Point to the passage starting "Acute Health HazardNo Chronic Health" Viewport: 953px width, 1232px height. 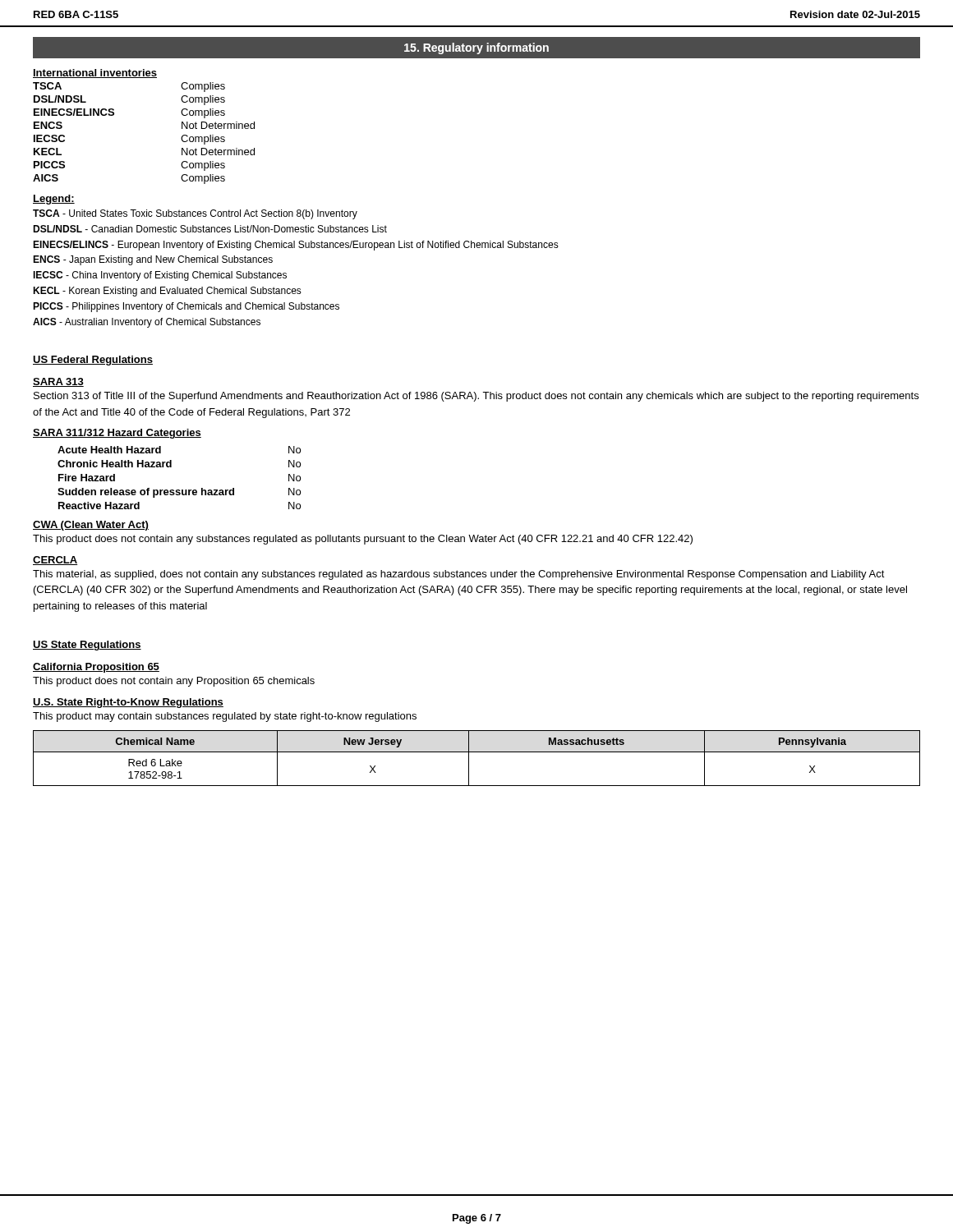click(x=101, y=449)
